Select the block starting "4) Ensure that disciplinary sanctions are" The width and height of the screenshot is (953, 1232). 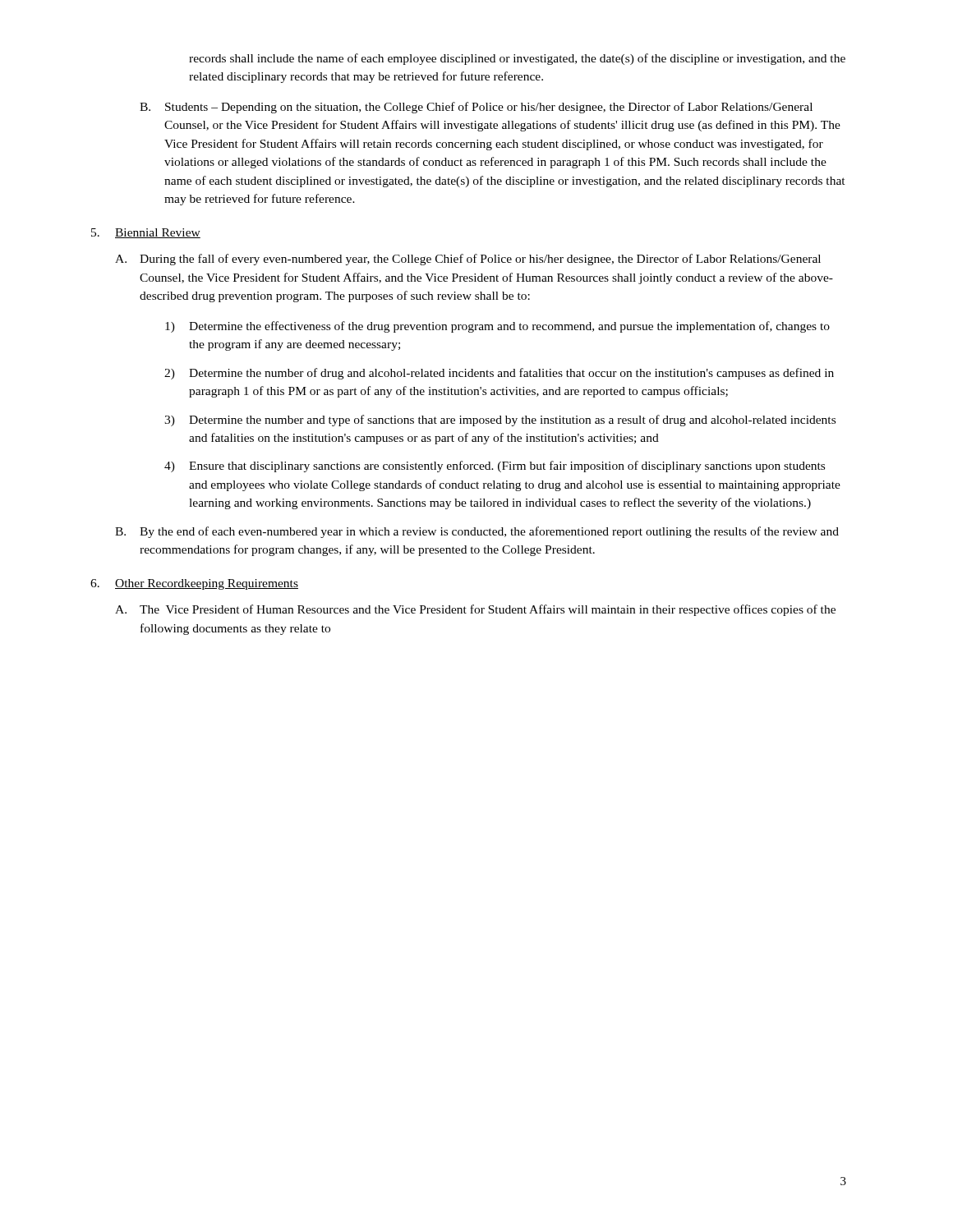505,485
